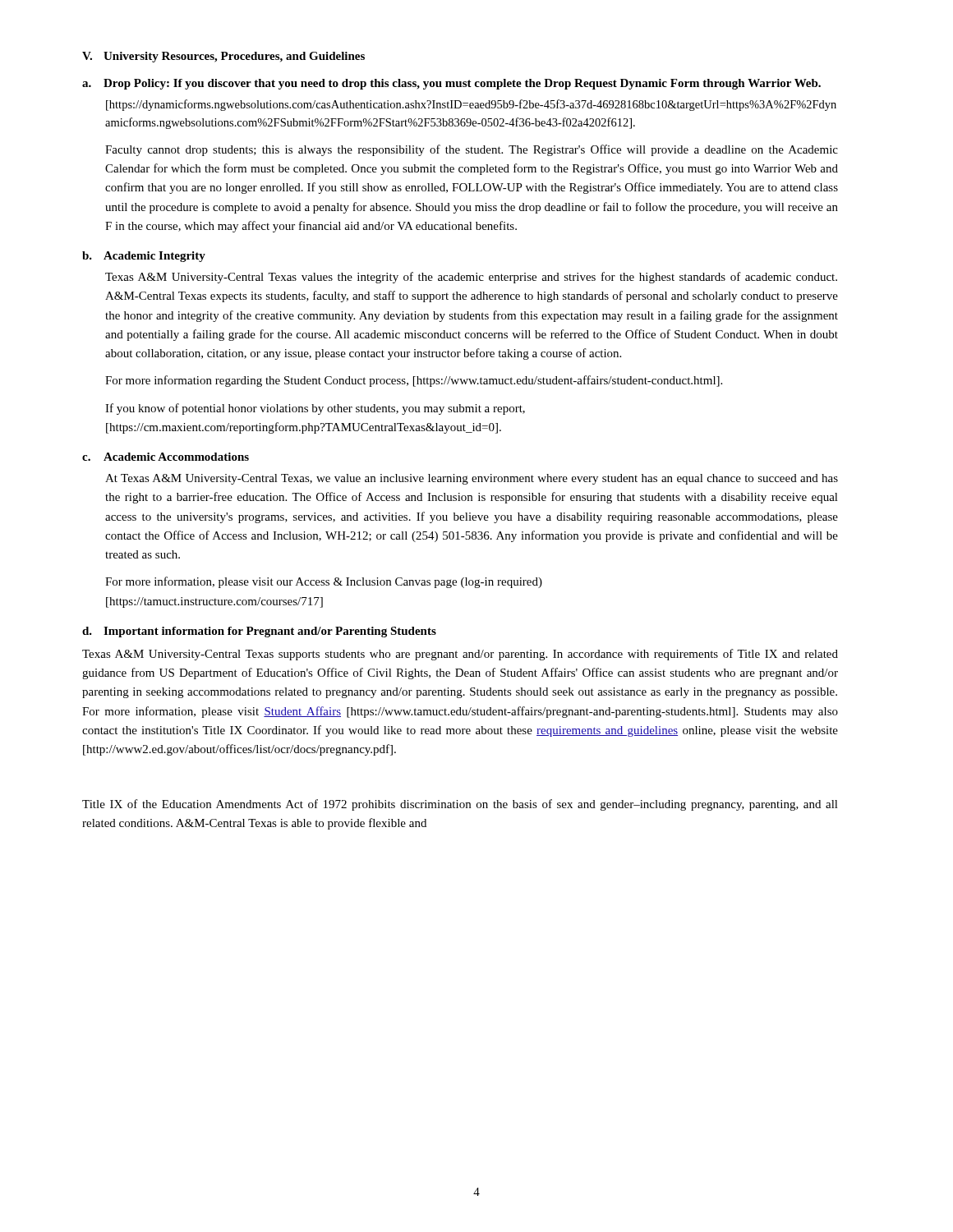Locate the section header containing "V. University Resources, Procedures, and Guidelines"
953x1232 pixels.
click(224, 56)
